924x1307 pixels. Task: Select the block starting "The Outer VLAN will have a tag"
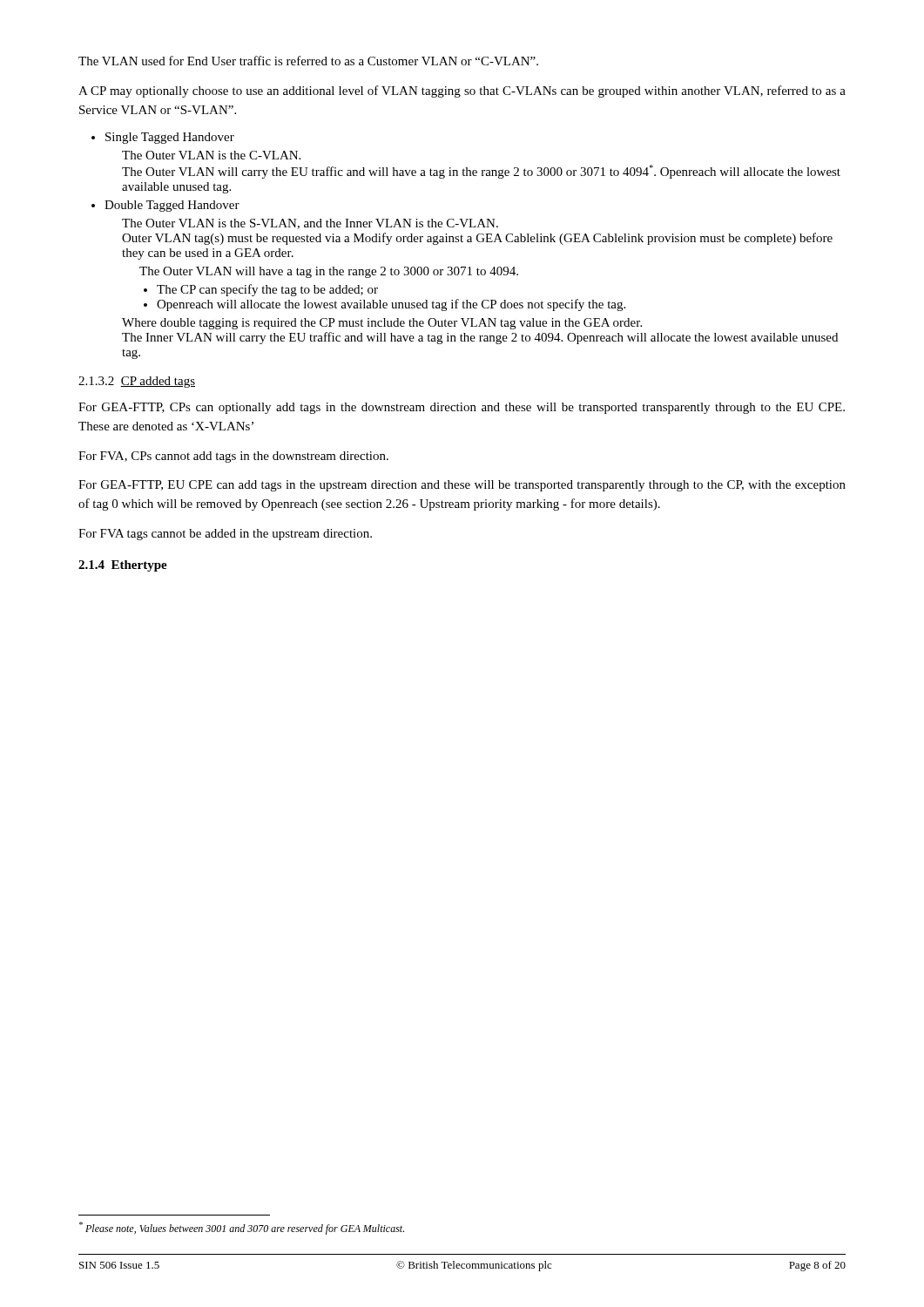tap(492, 288)
